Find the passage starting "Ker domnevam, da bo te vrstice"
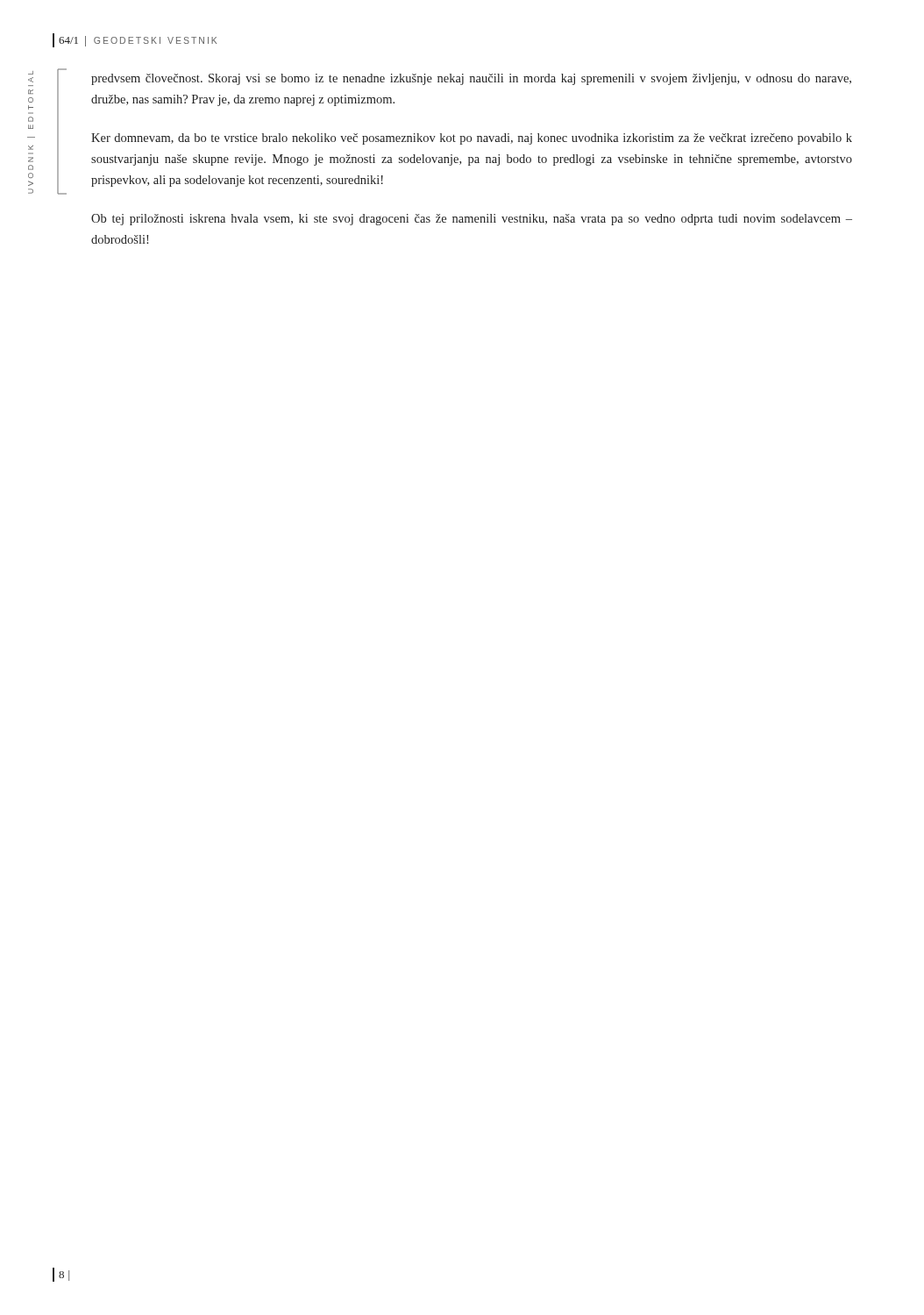 [472, 158]
